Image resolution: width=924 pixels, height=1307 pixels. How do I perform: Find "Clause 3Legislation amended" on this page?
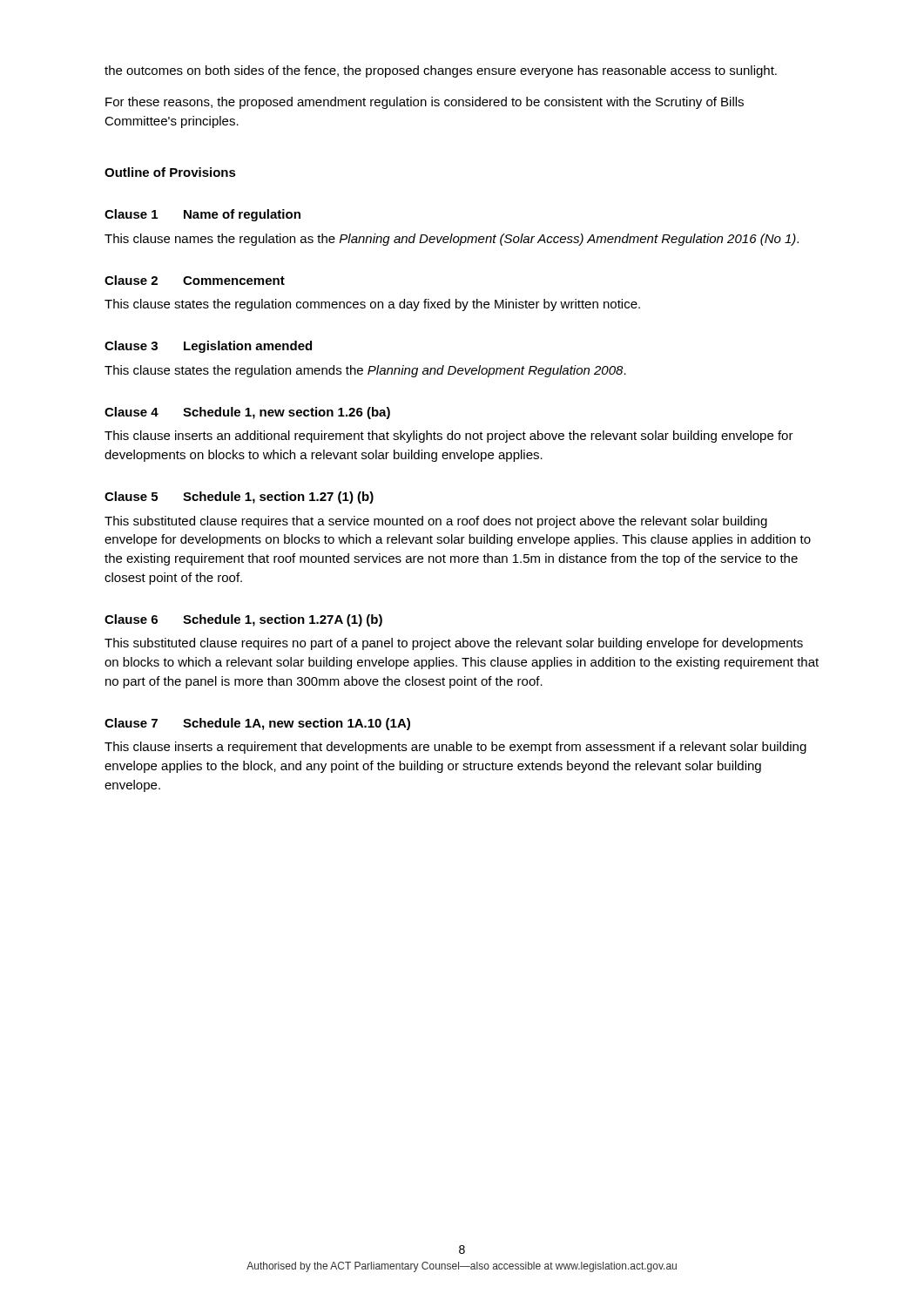click(209, 346)
